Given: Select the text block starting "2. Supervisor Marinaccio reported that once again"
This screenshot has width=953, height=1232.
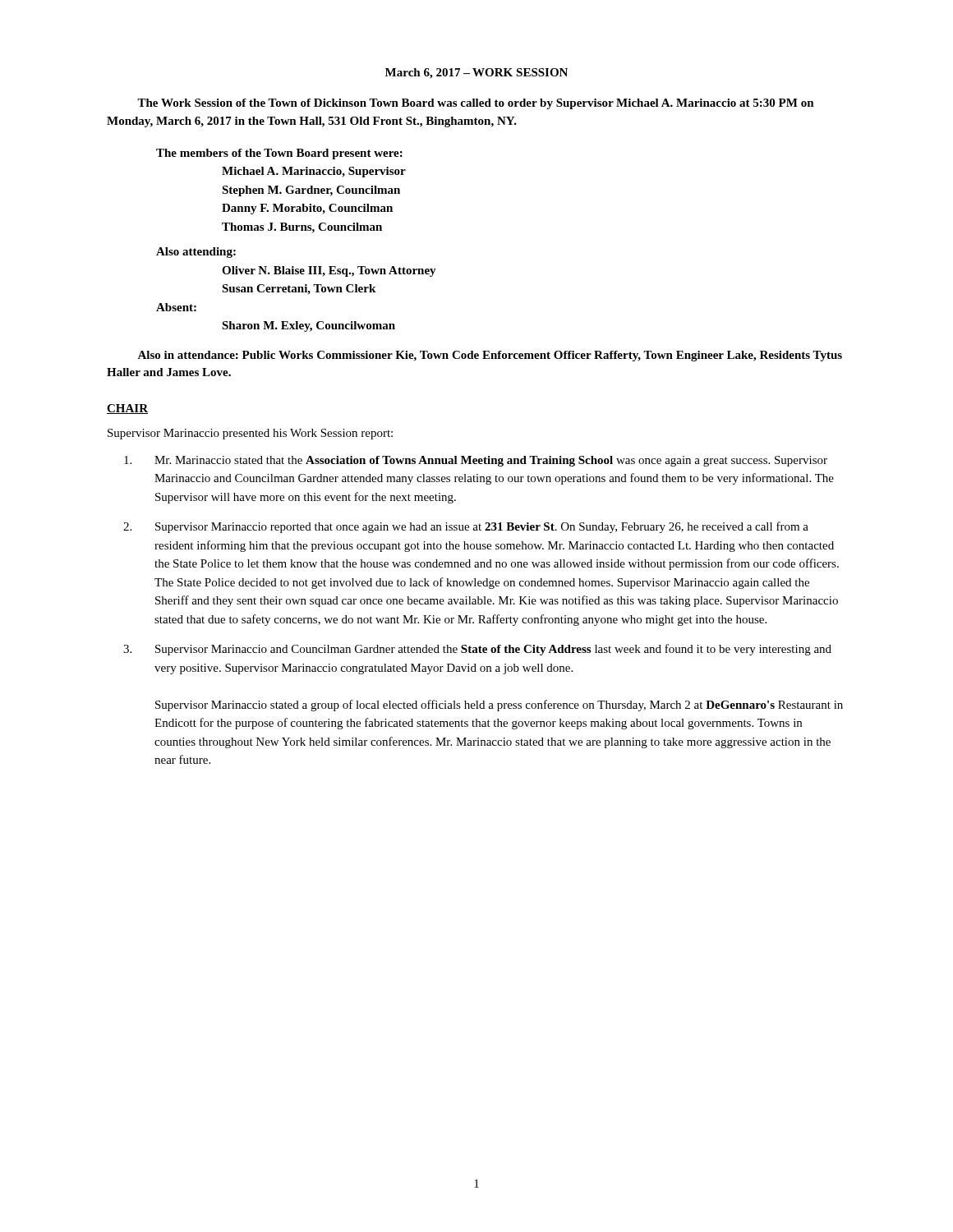Looking at the screenshot, I should point(476,573).
